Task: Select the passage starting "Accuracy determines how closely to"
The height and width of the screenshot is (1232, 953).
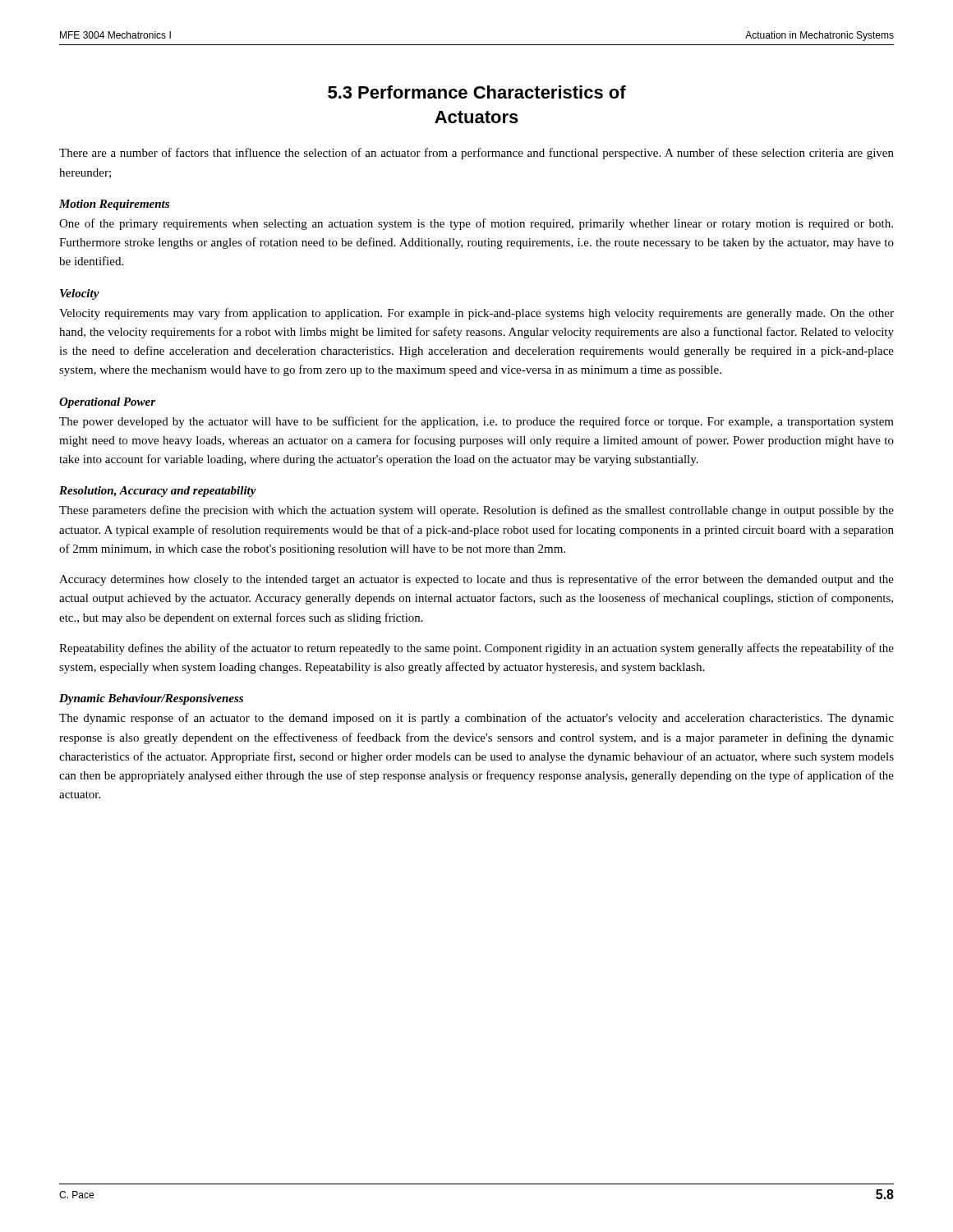Action: pyautogui.click(x=476, y=598)
